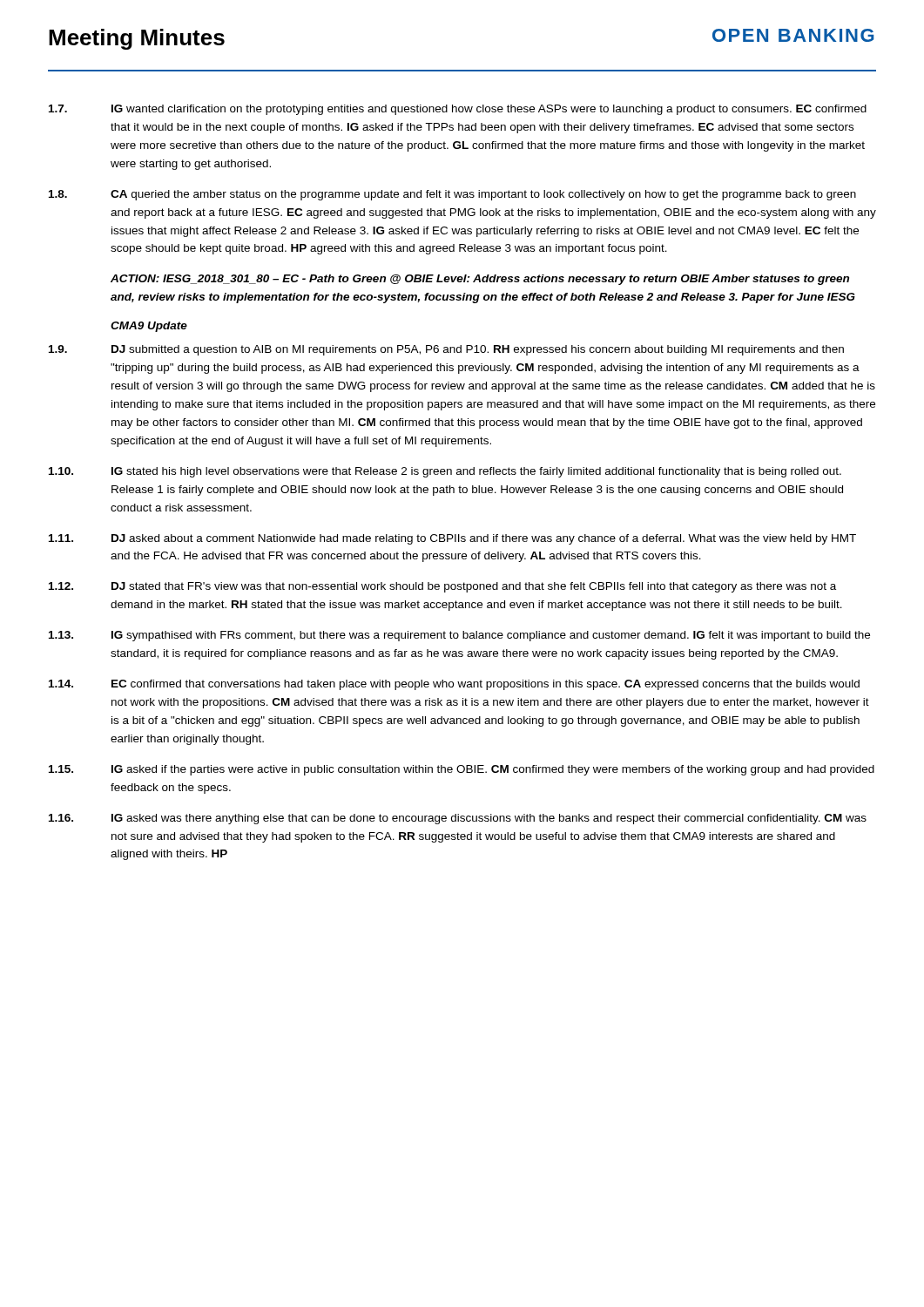Select the text starting "15. IG asked if the parties"
Viewport: 924px width, 1307px height.
click(462, 779)
